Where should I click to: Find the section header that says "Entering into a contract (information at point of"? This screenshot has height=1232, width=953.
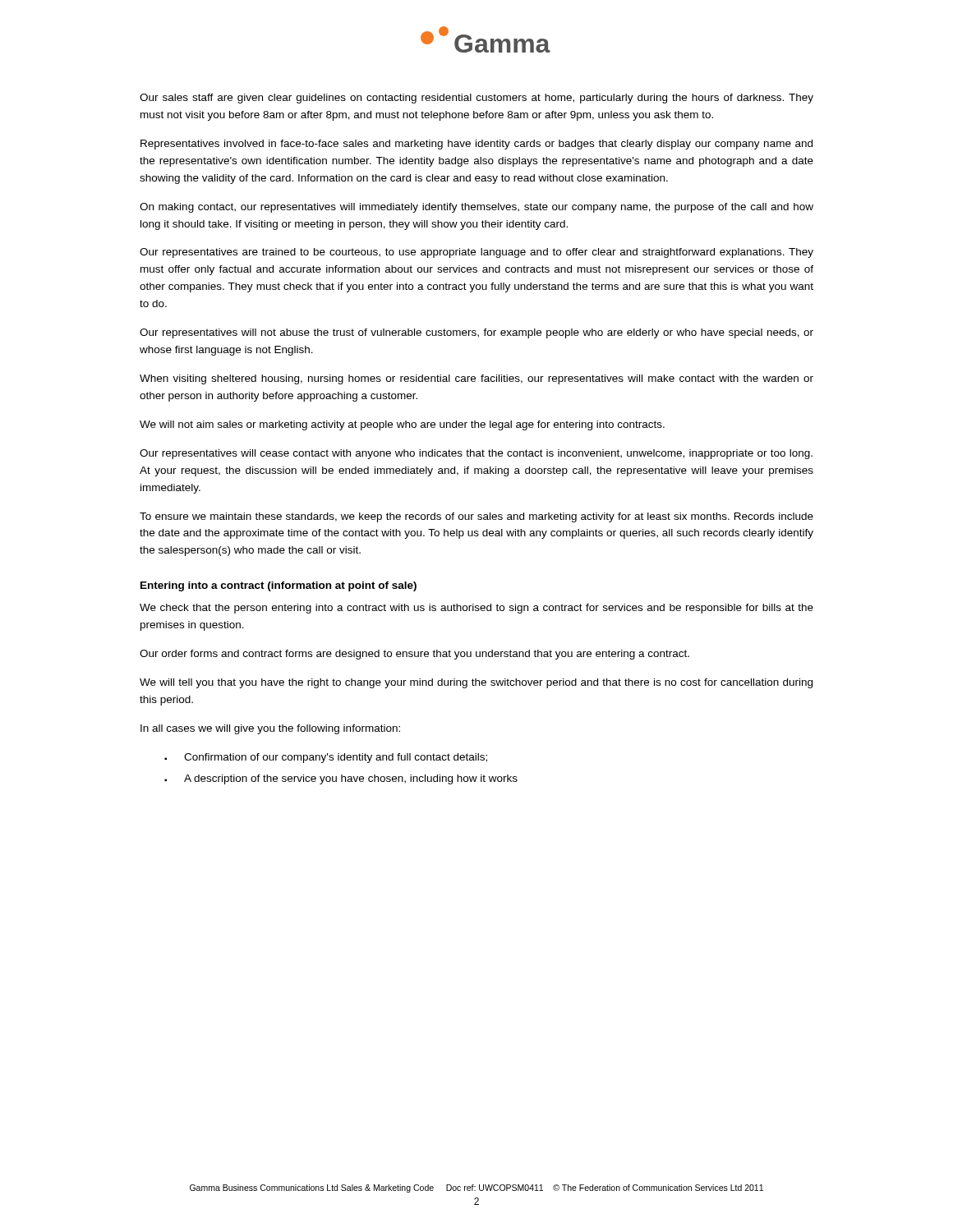point(278,585)
